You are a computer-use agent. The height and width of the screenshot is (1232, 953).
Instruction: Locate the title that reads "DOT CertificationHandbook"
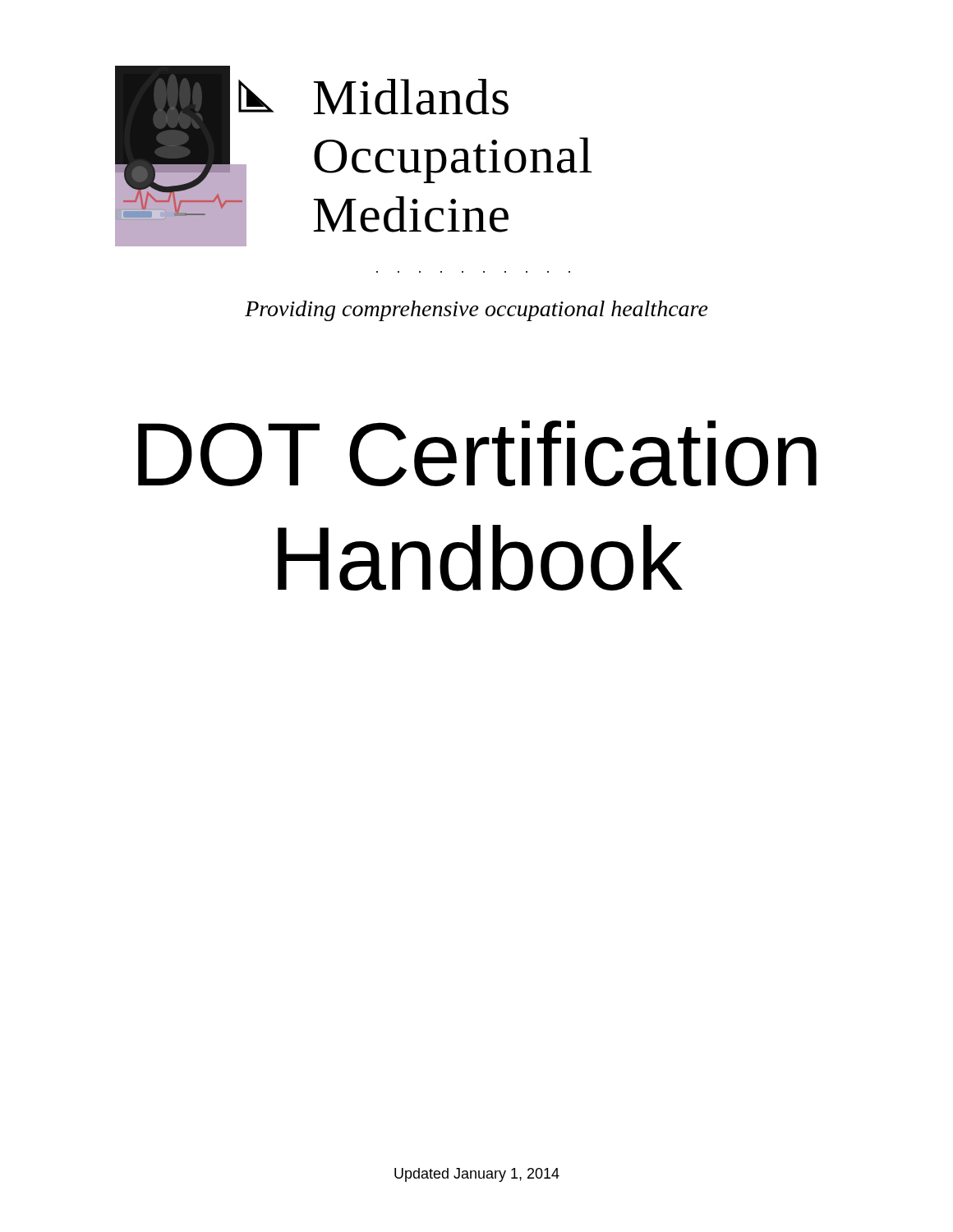pos(476,506)
